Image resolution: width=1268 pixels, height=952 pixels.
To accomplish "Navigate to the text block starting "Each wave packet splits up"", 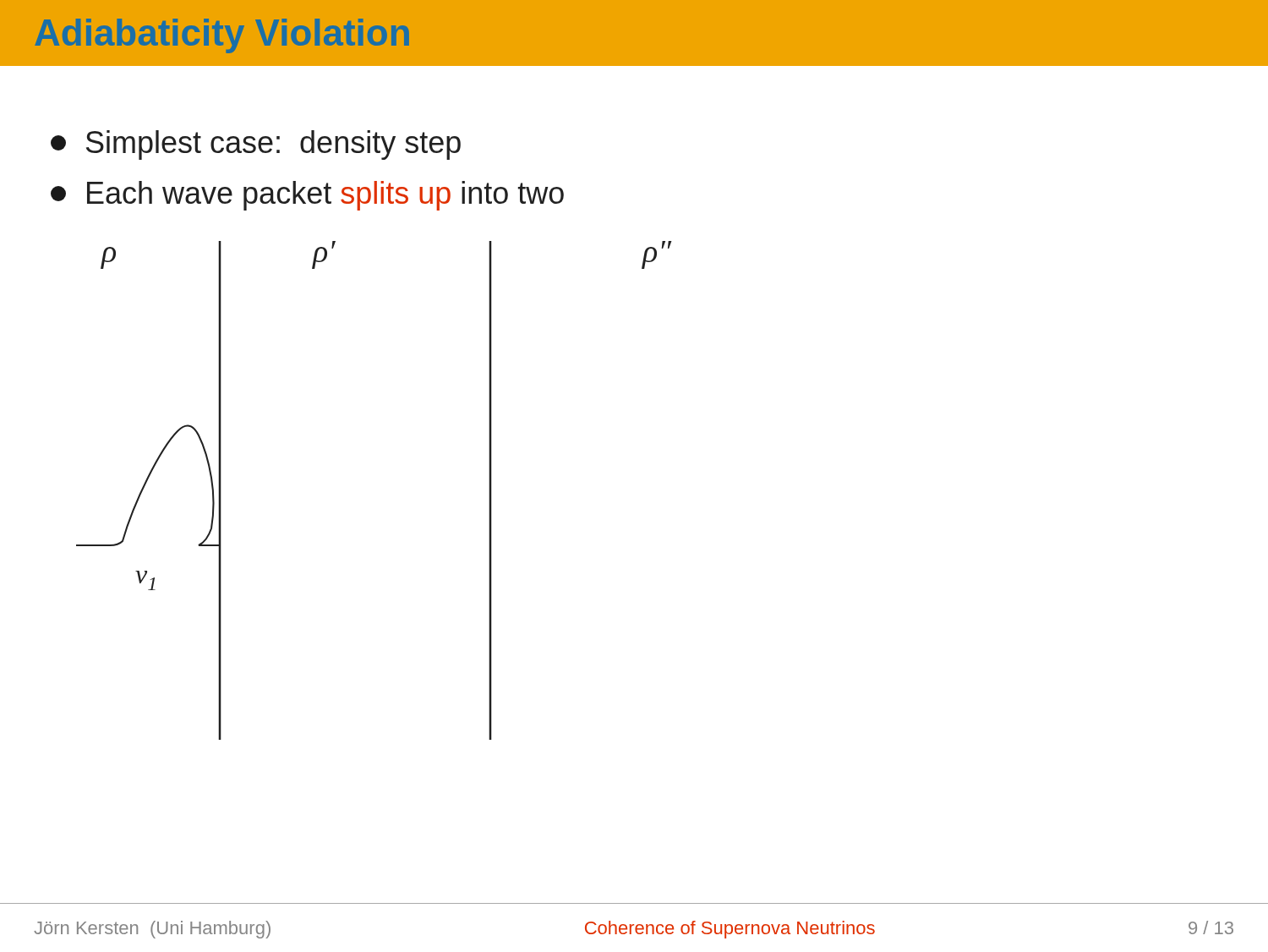I will [308, 194].
